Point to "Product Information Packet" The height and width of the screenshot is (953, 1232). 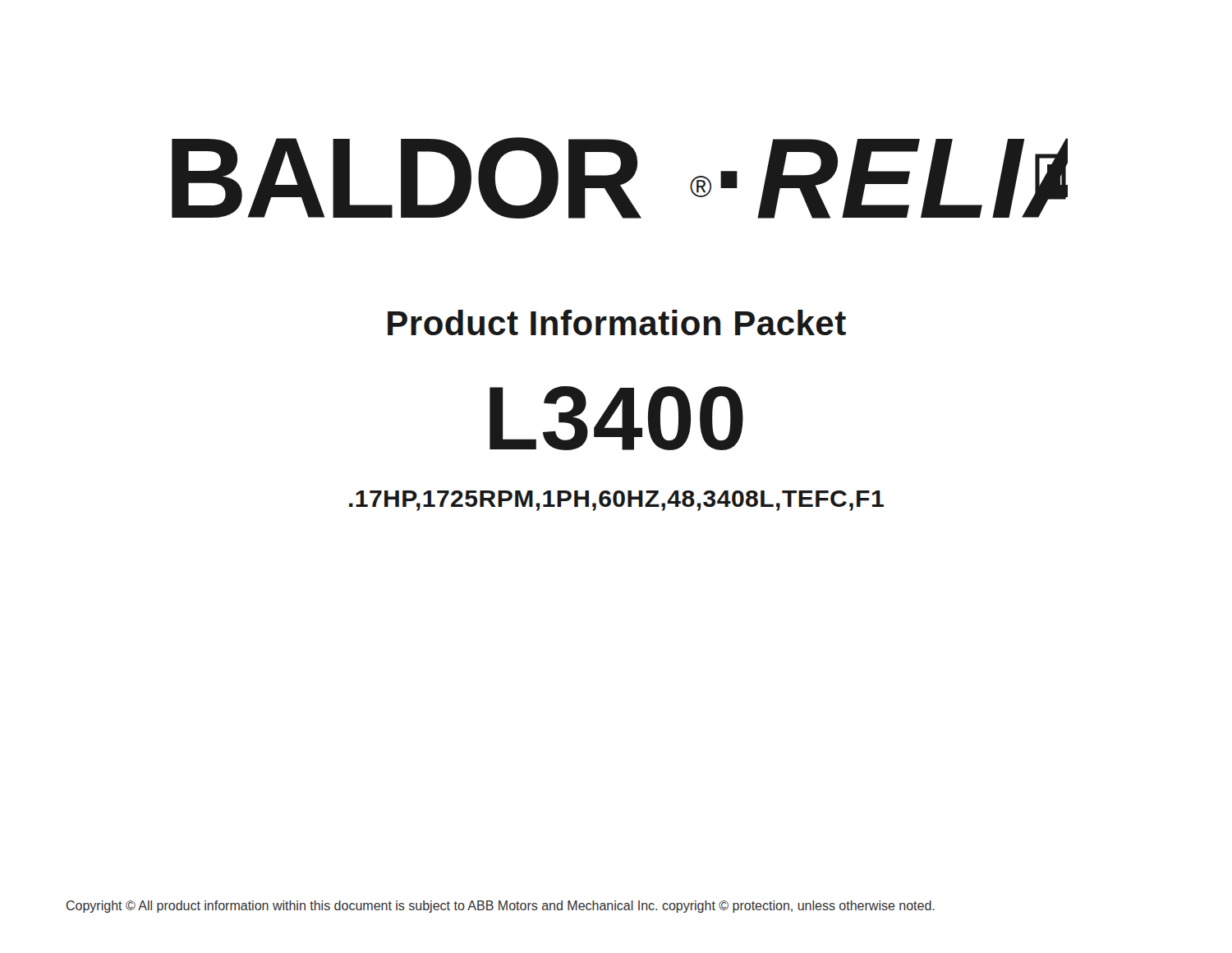[616, 323]
